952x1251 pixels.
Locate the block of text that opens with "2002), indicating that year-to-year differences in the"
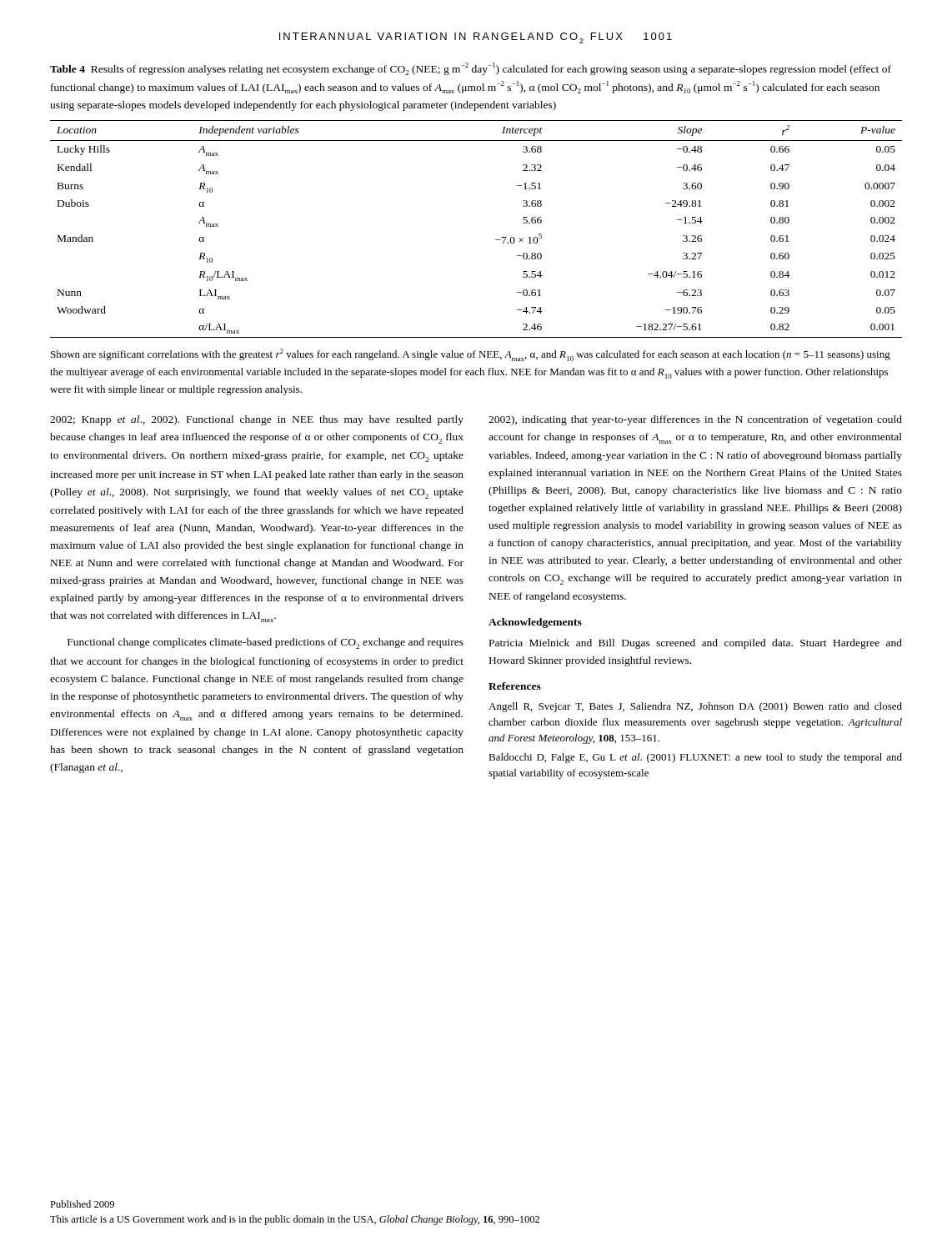click(x=695, y=508)
